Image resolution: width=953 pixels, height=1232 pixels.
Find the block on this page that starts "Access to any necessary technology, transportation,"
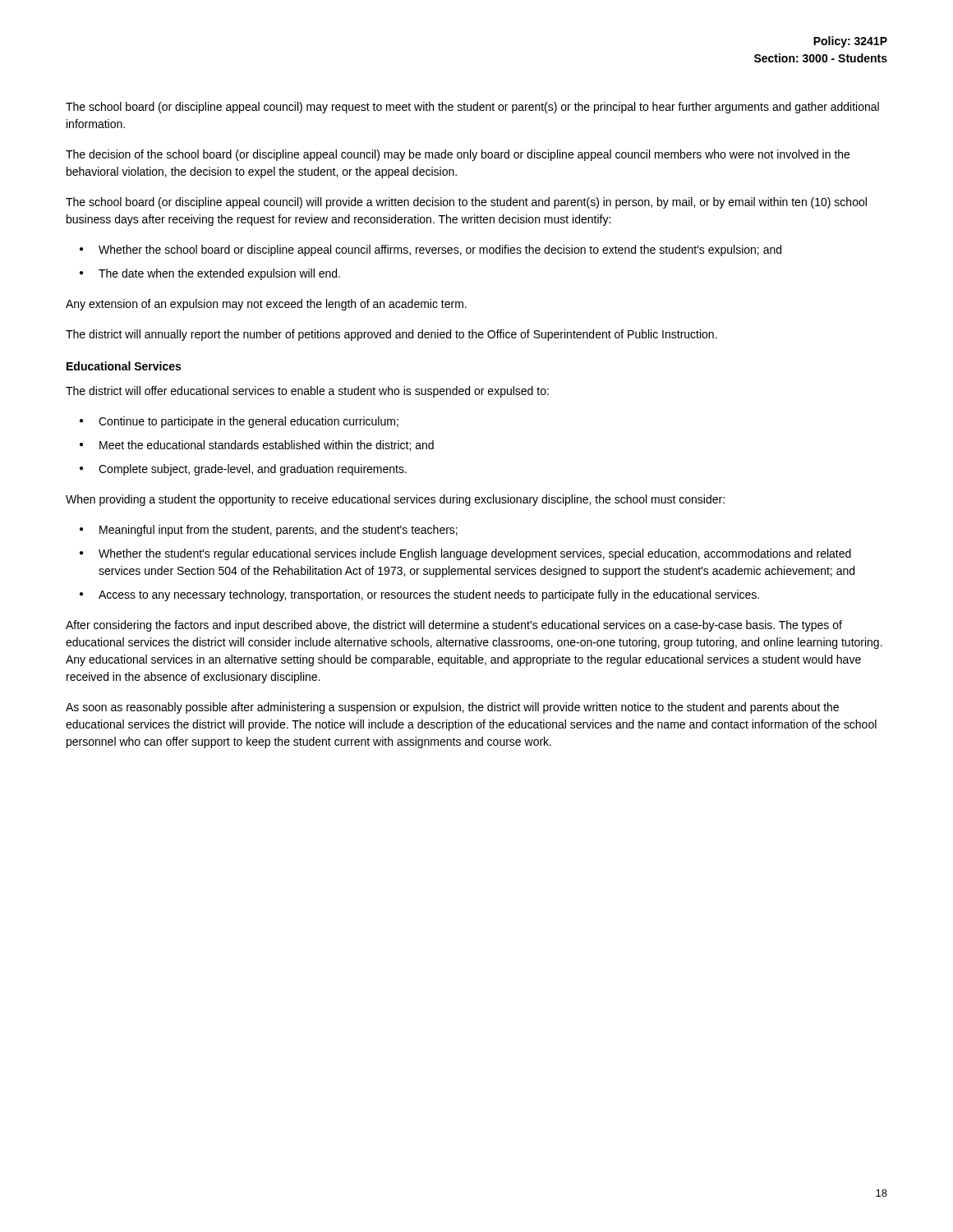[429, 595]
